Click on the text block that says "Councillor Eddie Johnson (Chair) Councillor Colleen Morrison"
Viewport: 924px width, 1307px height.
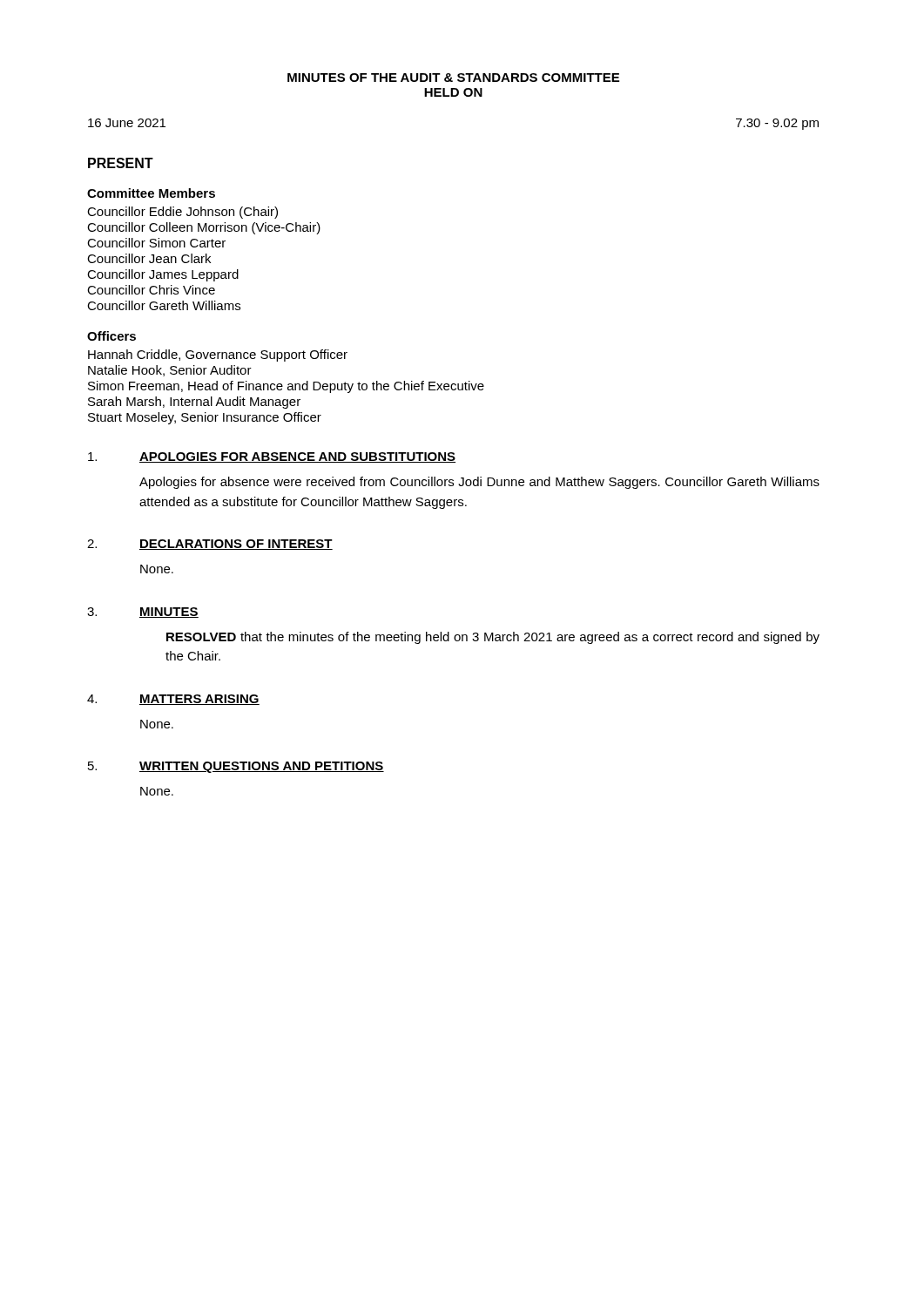(x=182, y=213)
